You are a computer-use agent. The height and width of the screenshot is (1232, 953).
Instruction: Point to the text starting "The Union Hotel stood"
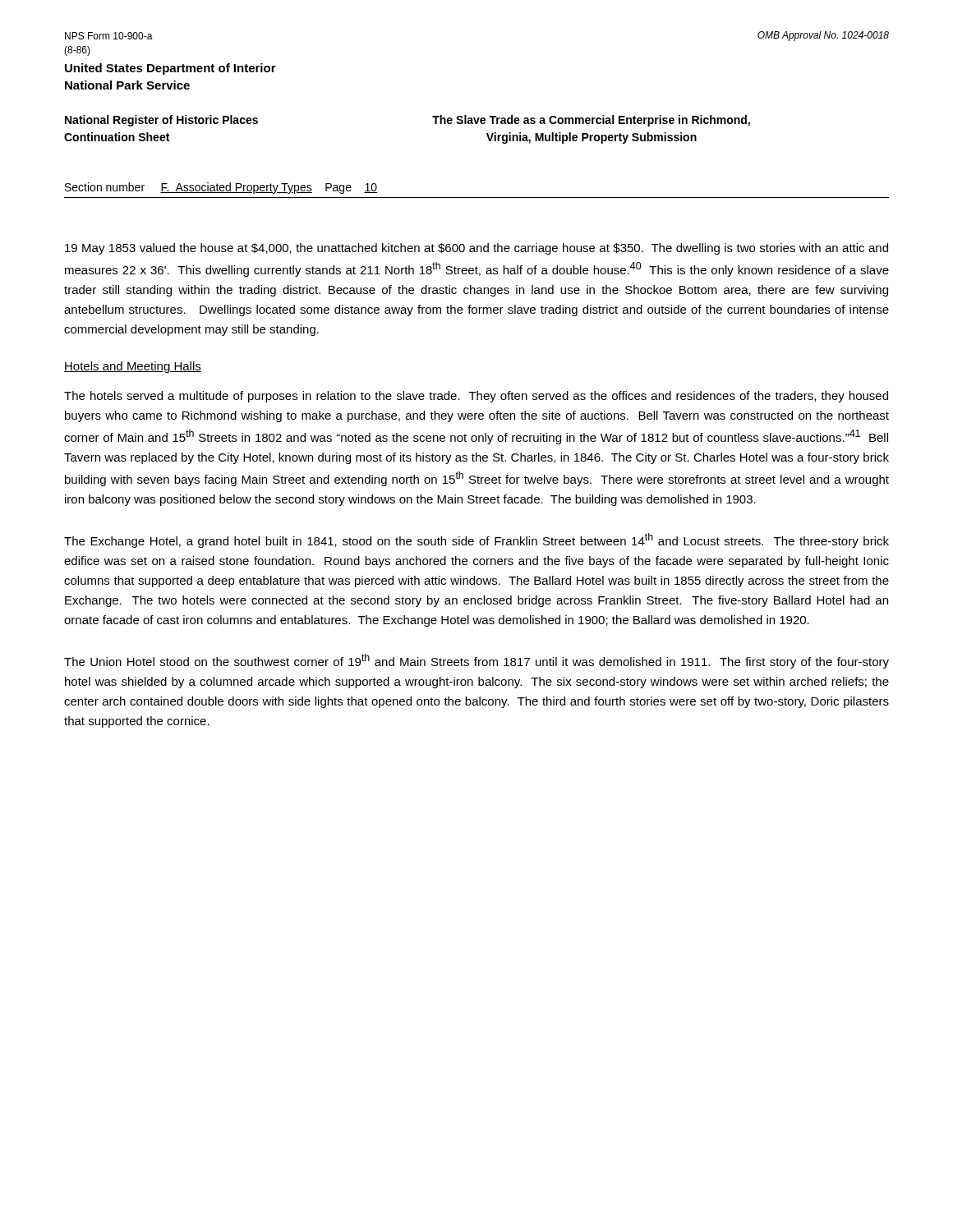coord(476,690)
